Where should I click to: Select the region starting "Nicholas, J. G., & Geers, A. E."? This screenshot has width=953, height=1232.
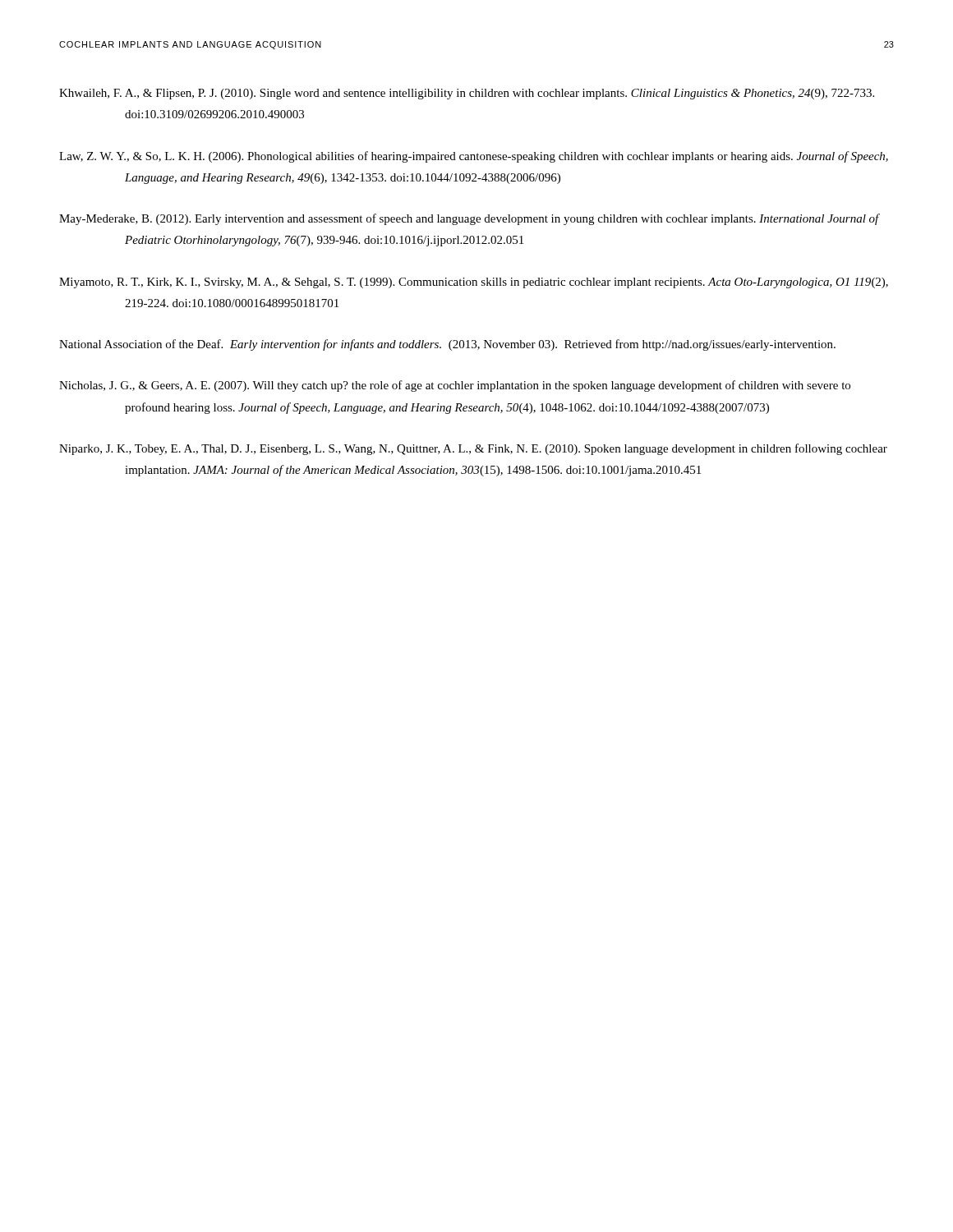pos(455,396)
